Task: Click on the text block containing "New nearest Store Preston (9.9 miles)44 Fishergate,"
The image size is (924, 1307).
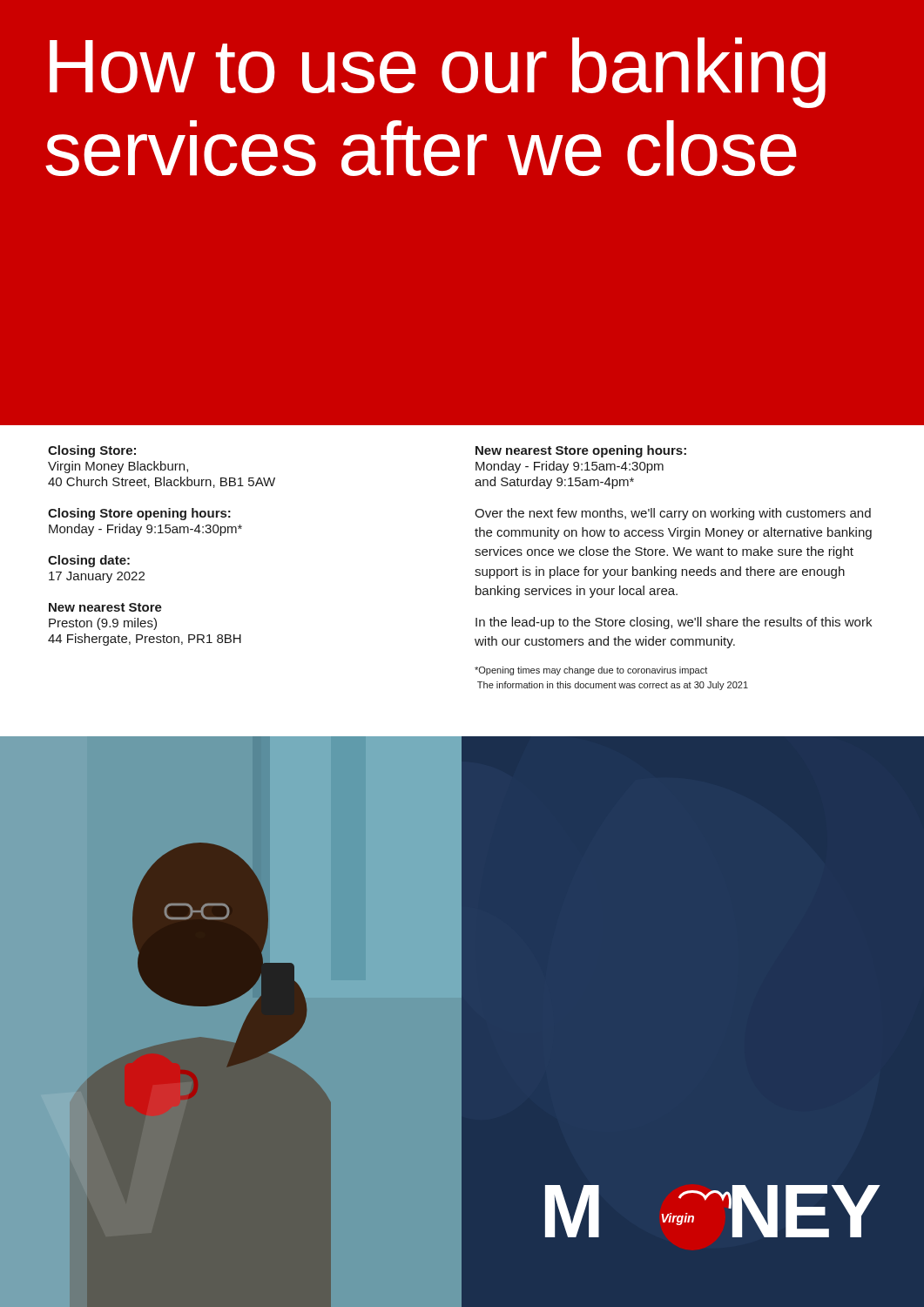Action: pyautogui.click(x=145, y=623)
